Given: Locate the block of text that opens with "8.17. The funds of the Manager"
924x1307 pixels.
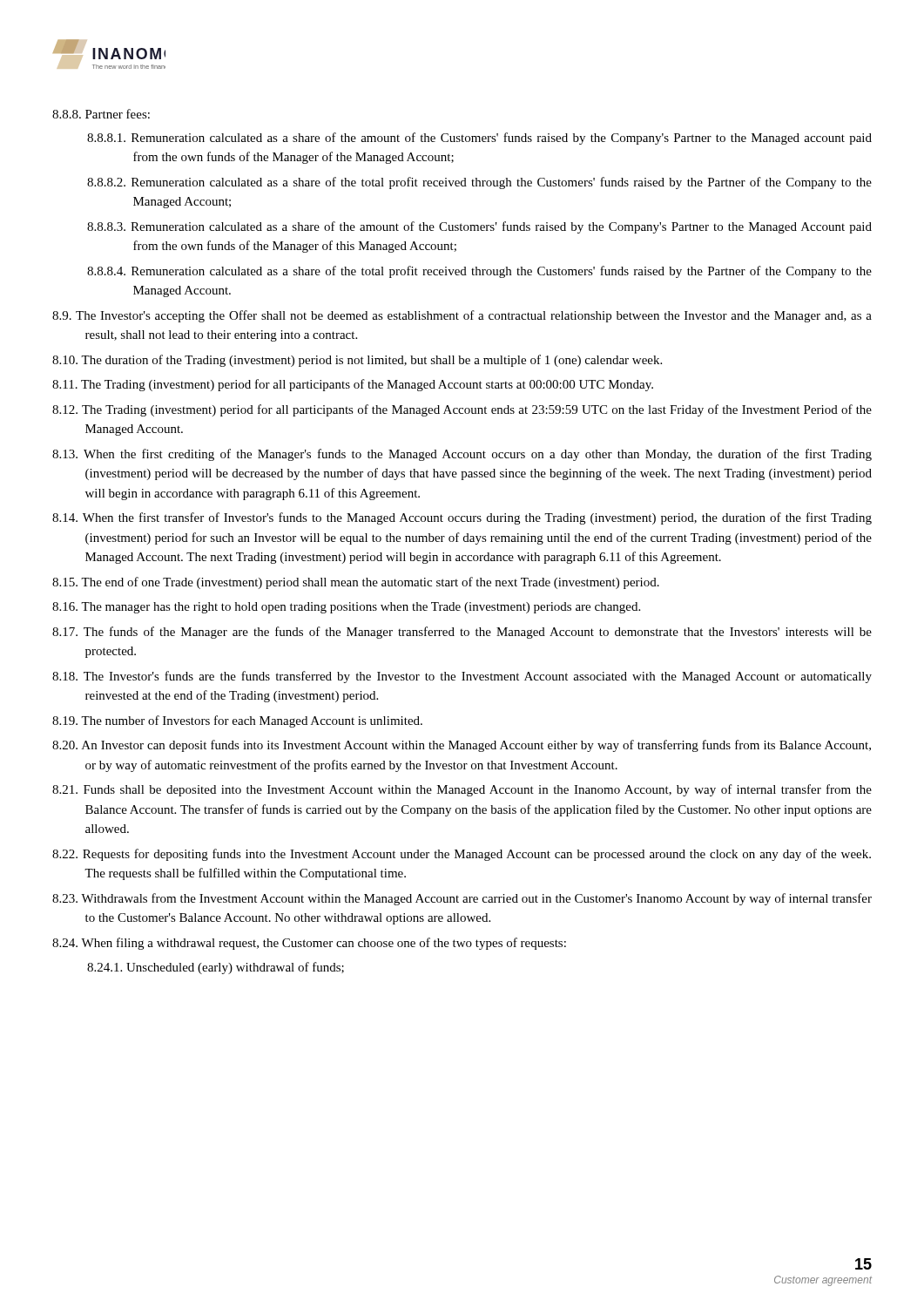Looking at the screenshot, I should tap(462, 641).
